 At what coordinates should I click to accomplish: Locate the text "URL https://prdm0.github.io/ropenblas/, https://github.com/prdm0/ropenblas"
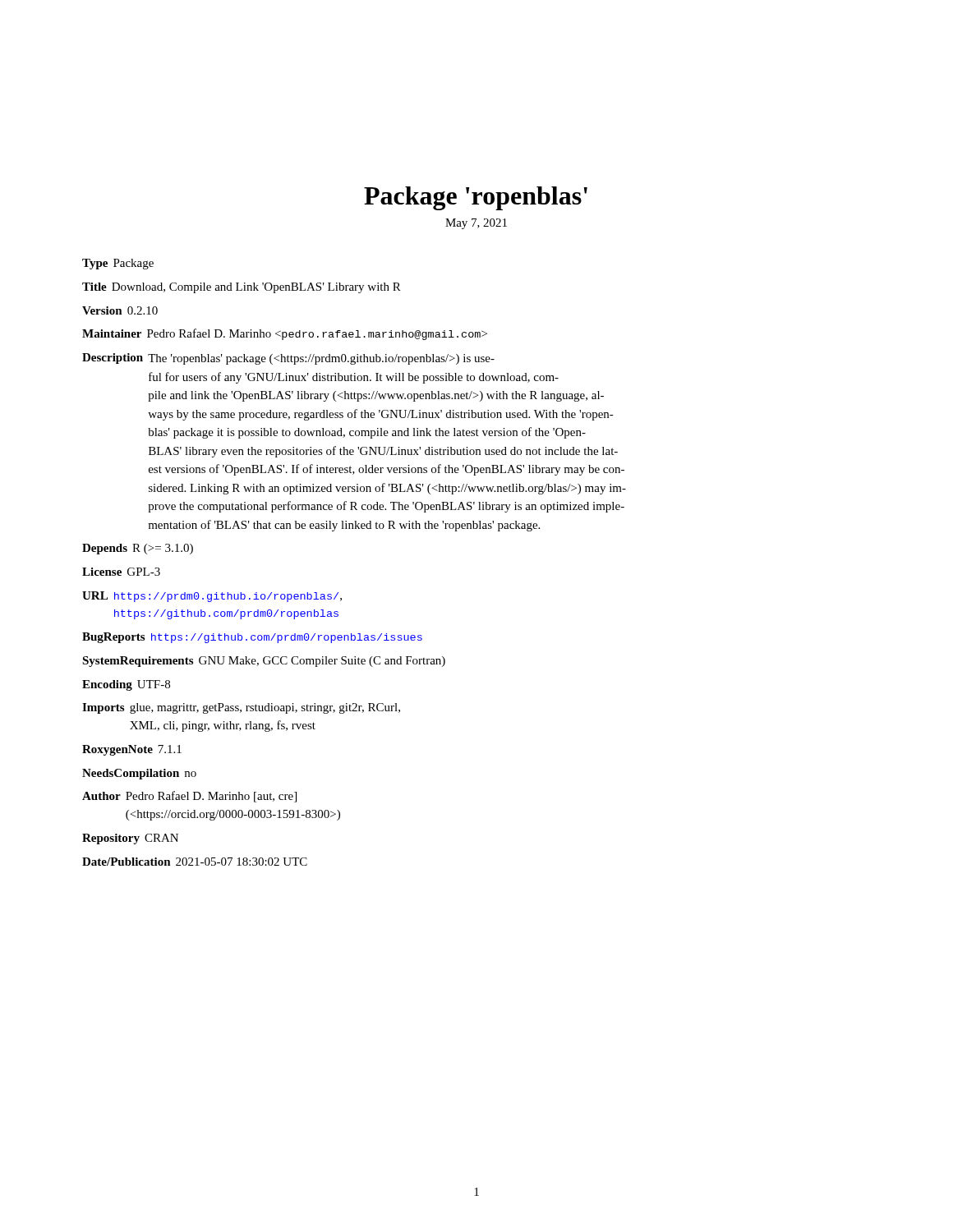pos(212,597)
